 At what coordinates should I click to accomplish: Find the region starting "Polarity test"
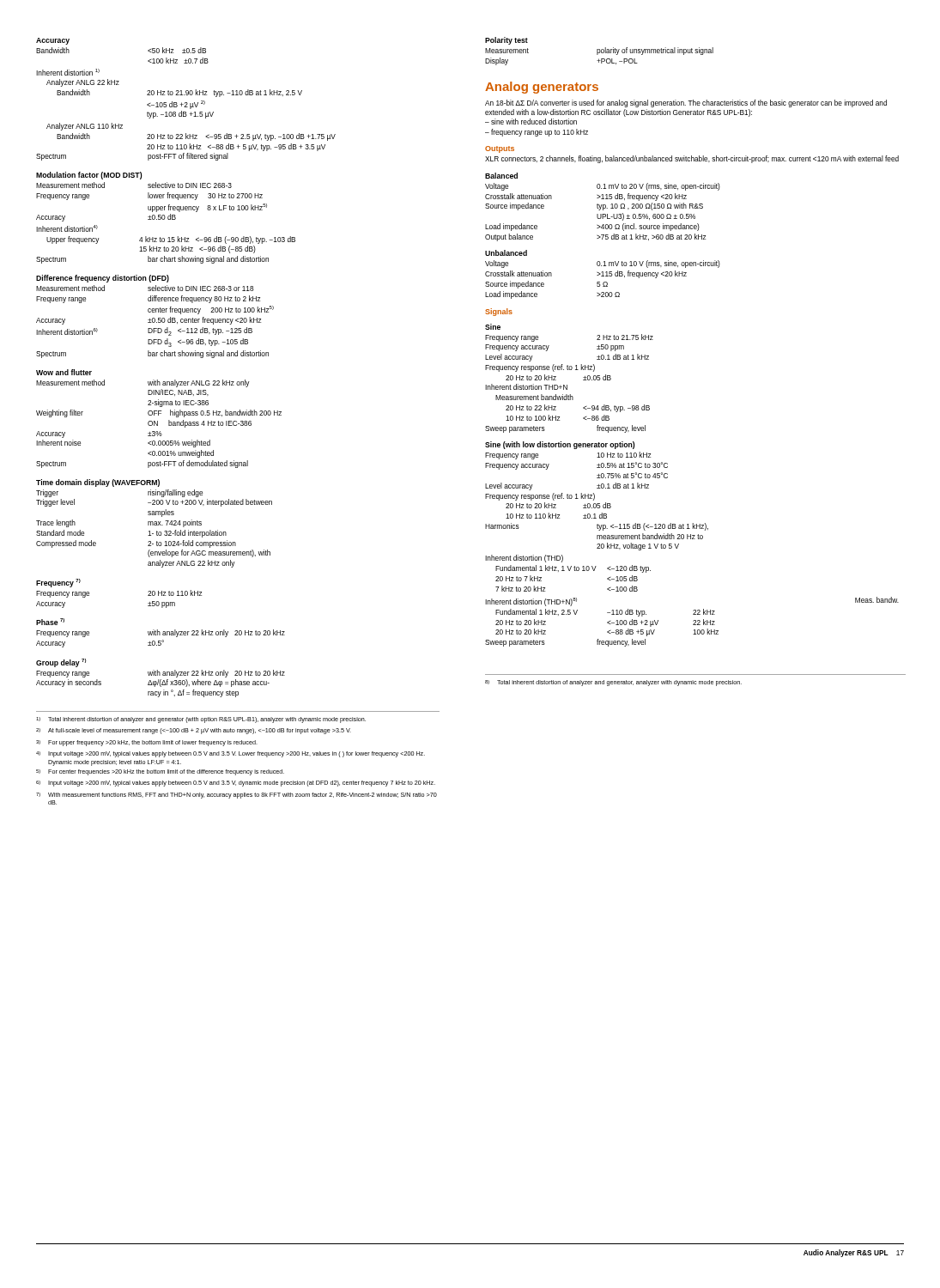(x=506, y=40)
